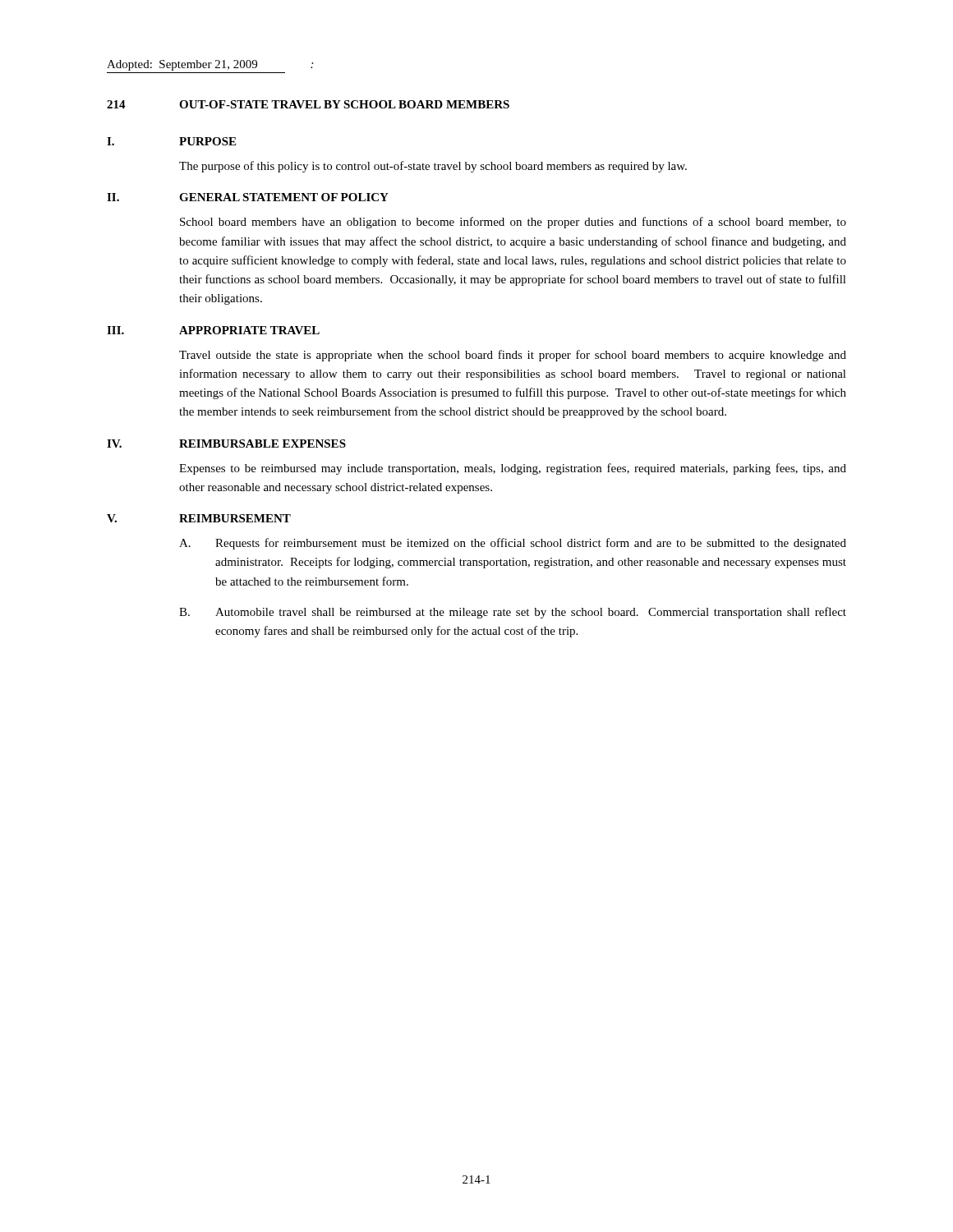
Task: Where does it say "III. APPROPRIATE TRAVEL"?
Action: tap(213, 330)
